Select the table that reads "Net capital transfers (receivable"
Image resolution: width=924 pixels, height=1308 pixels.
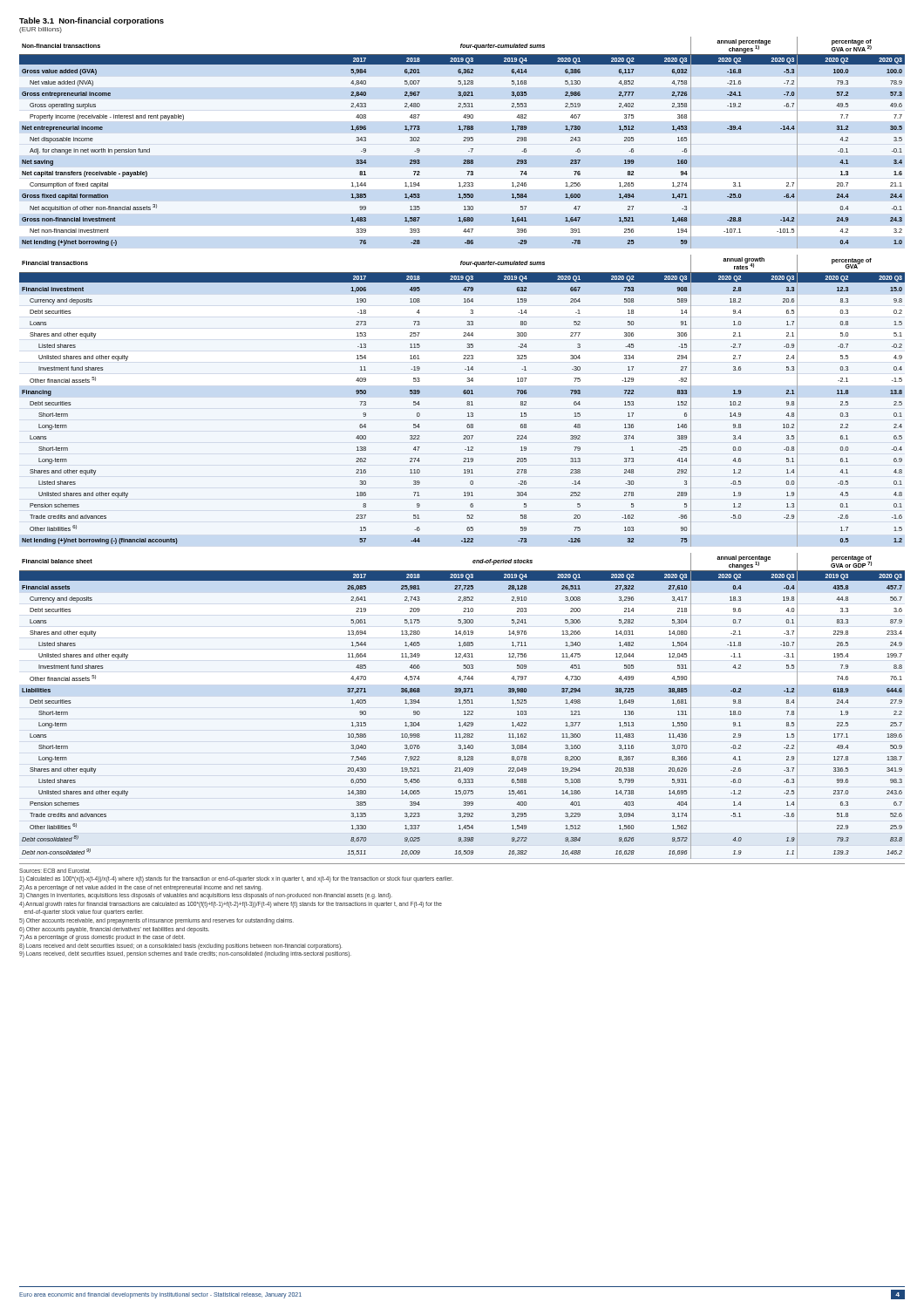tap(462, 142)
